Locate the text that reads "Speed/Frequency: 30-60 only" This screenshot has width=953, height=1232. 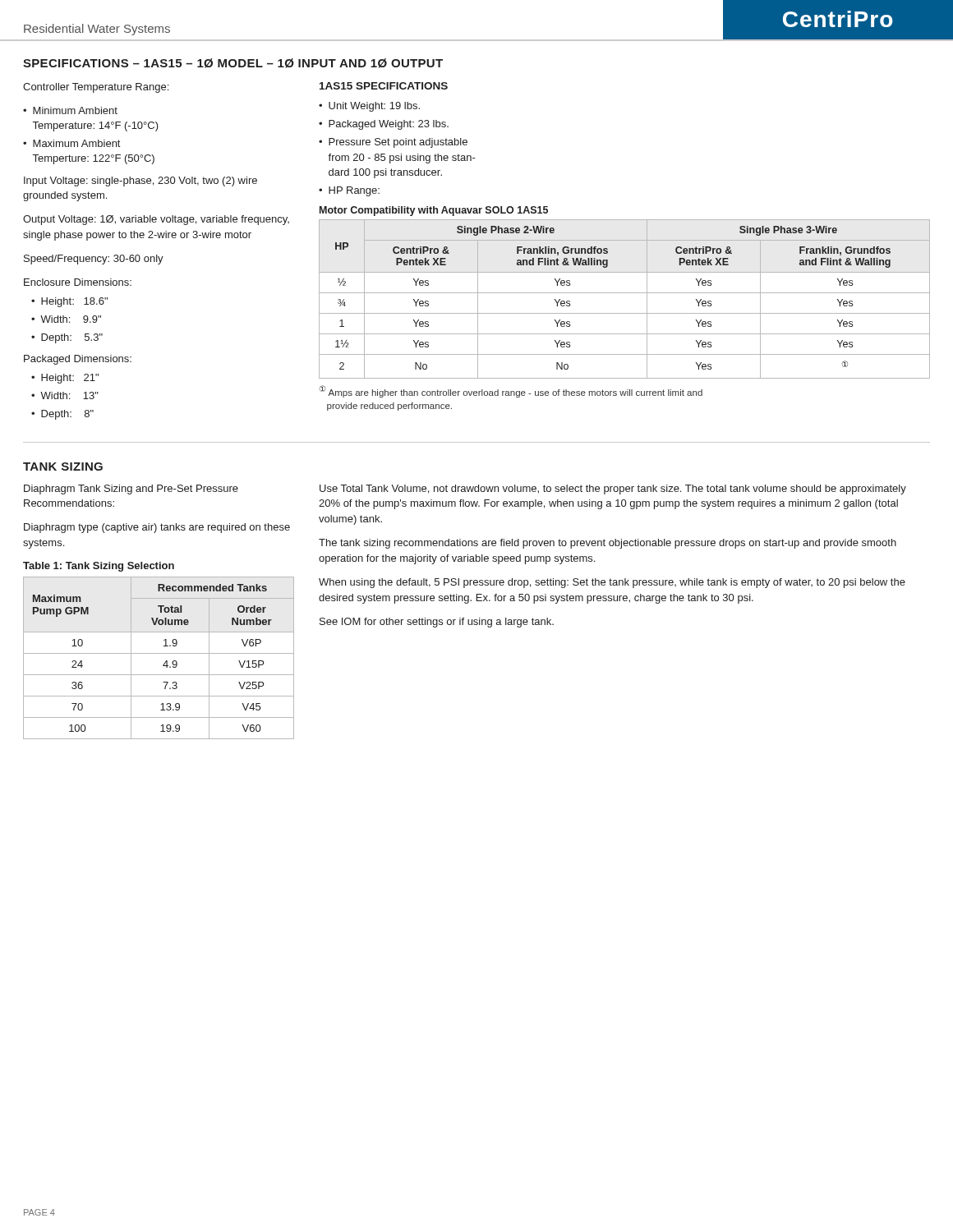(x=93, y=258)
